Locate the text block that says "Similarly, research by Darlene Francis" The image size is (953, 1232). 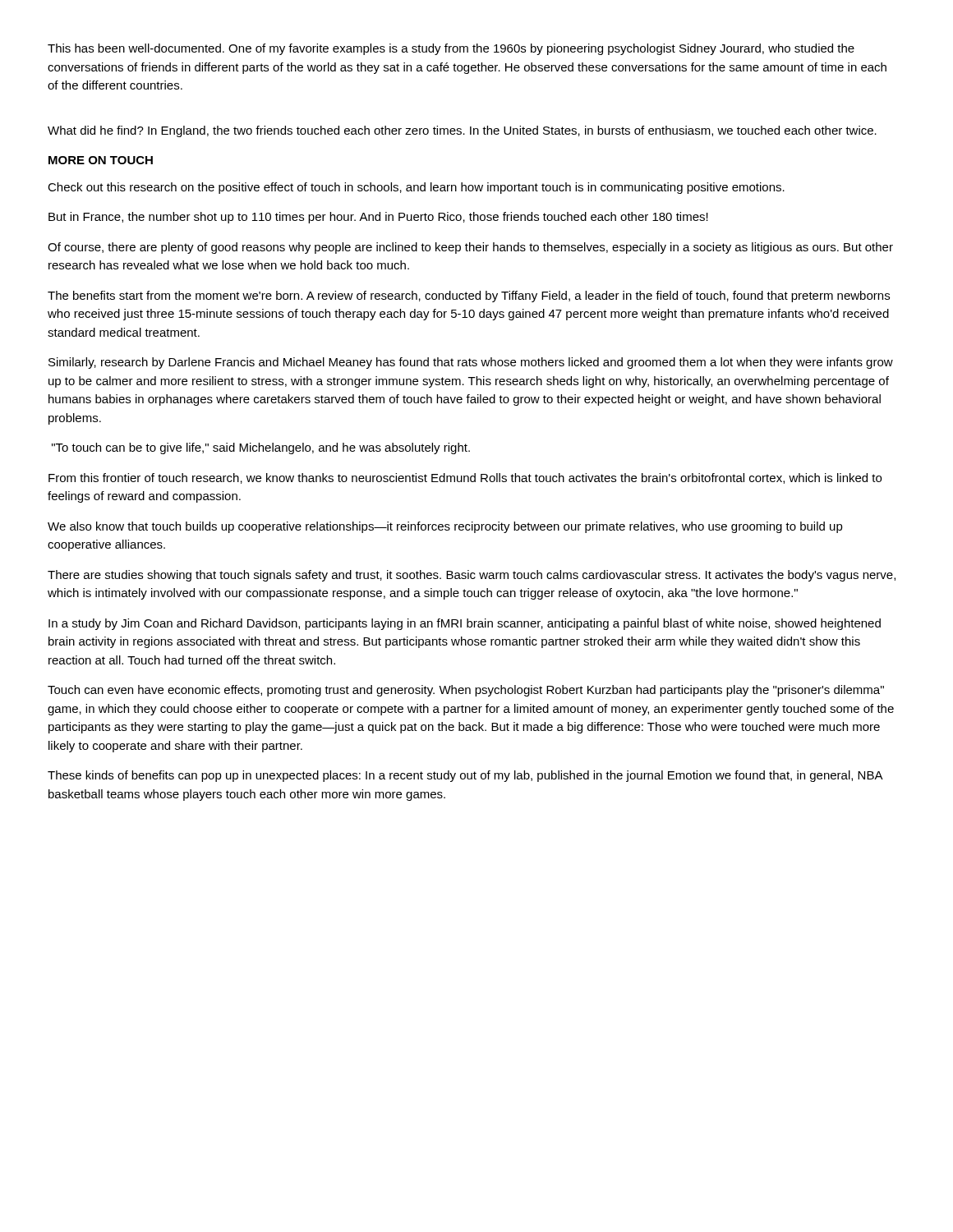[470, 389]
